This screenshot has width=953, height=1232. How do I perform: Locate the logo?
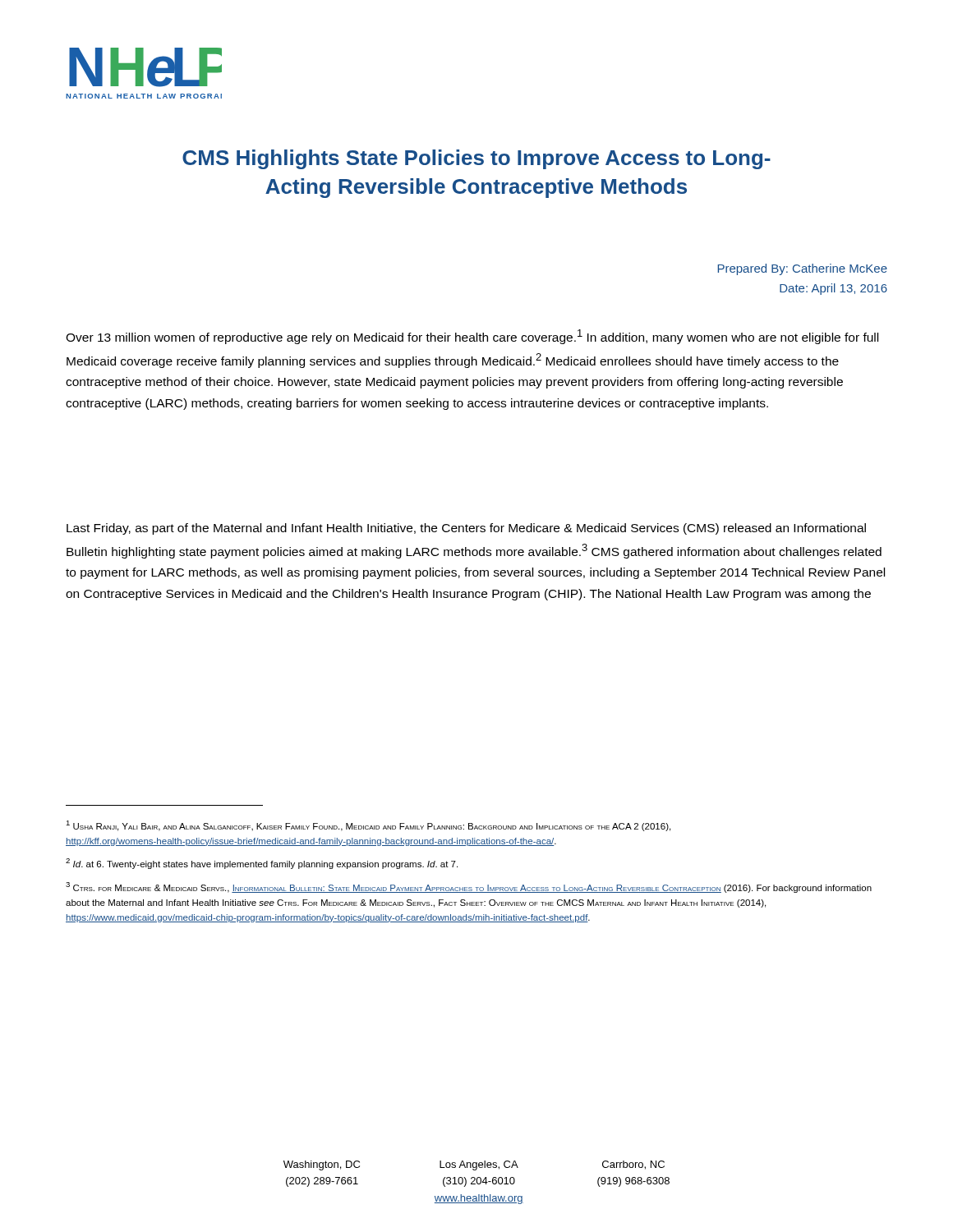pyautogui.click(x=144, y=68)
